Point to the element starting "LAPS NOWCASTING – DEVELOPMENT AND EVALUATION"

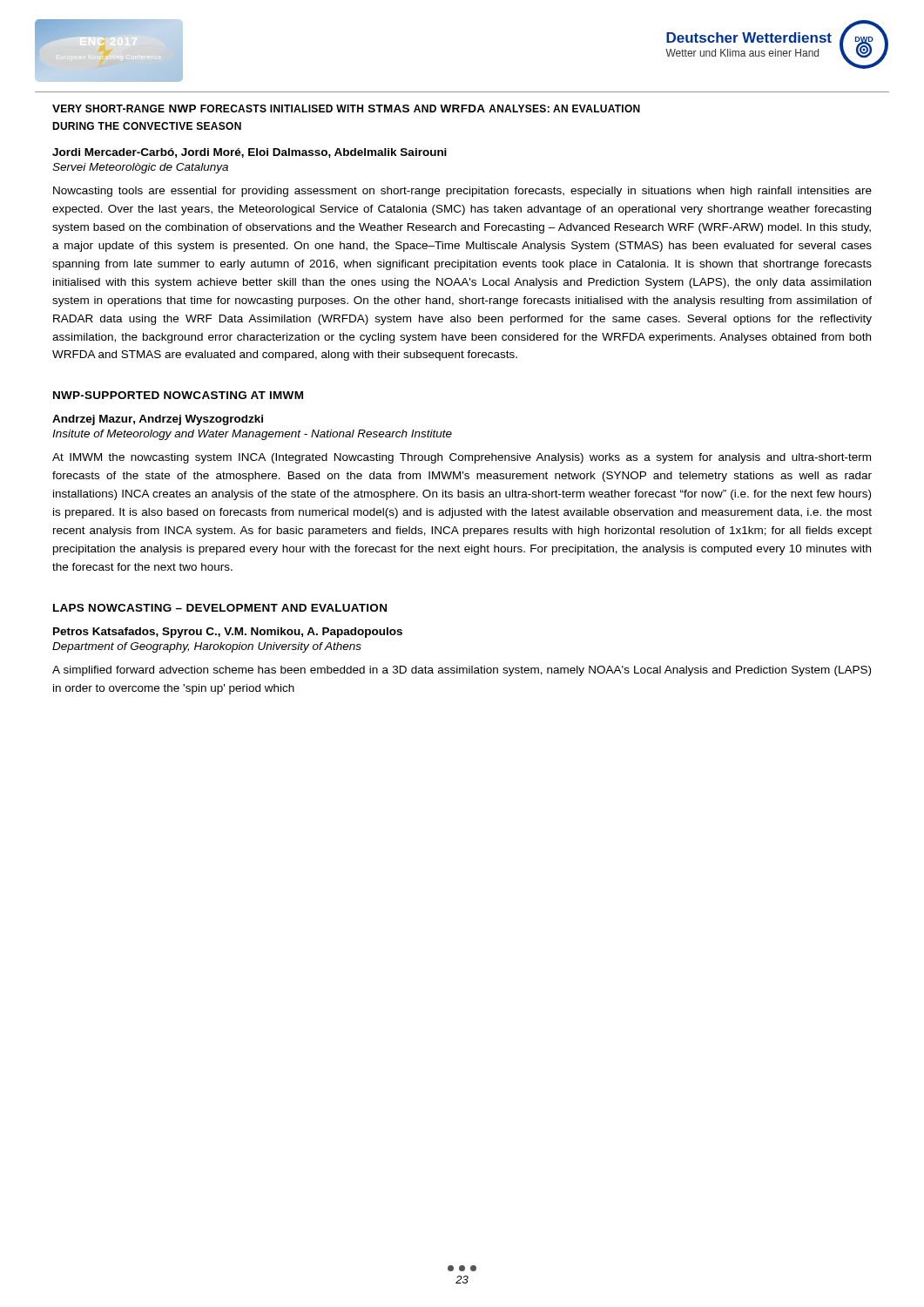[x=220, y=608]
